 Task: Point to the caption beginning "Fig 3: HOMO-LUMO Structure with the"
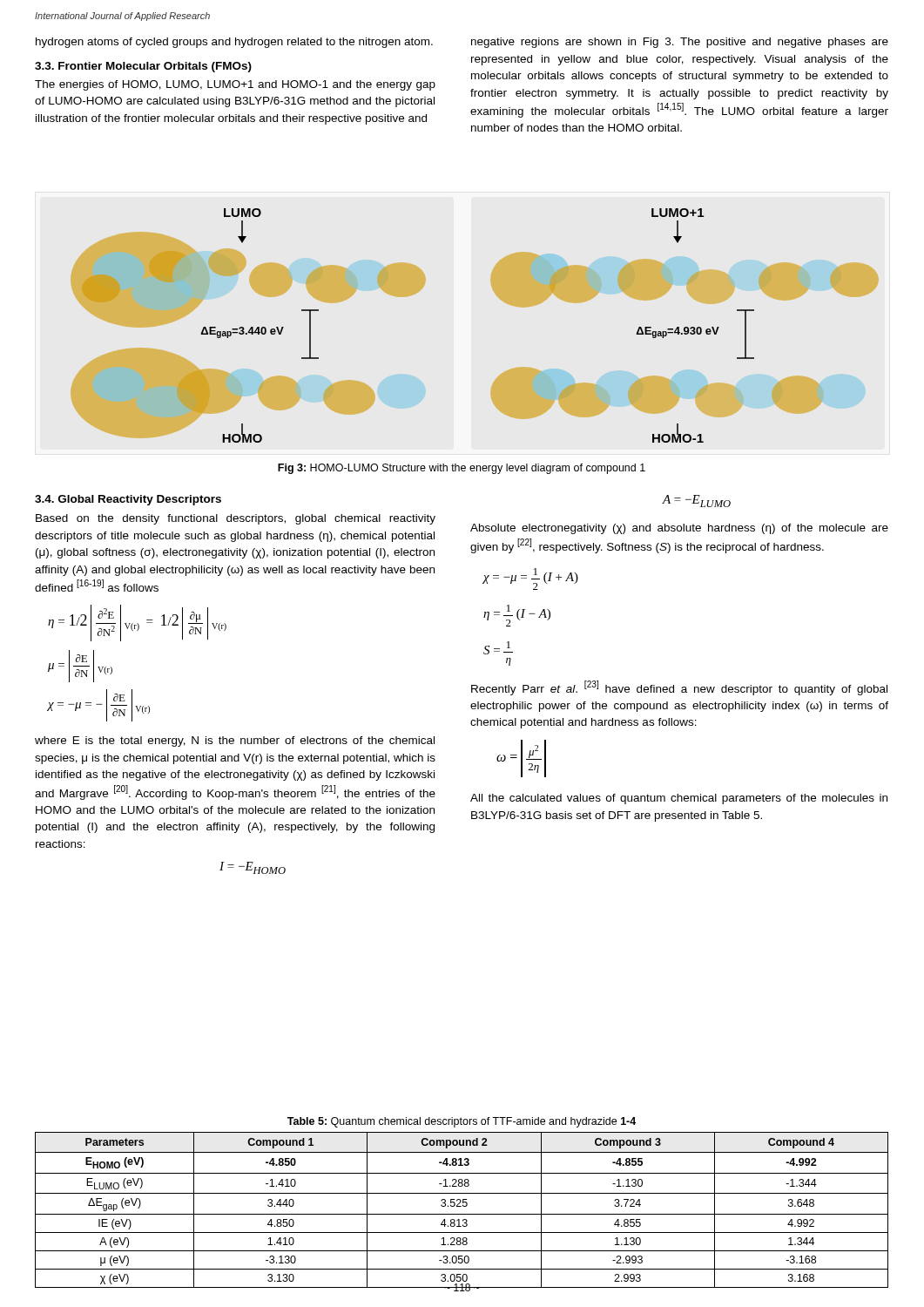[462, 468]
